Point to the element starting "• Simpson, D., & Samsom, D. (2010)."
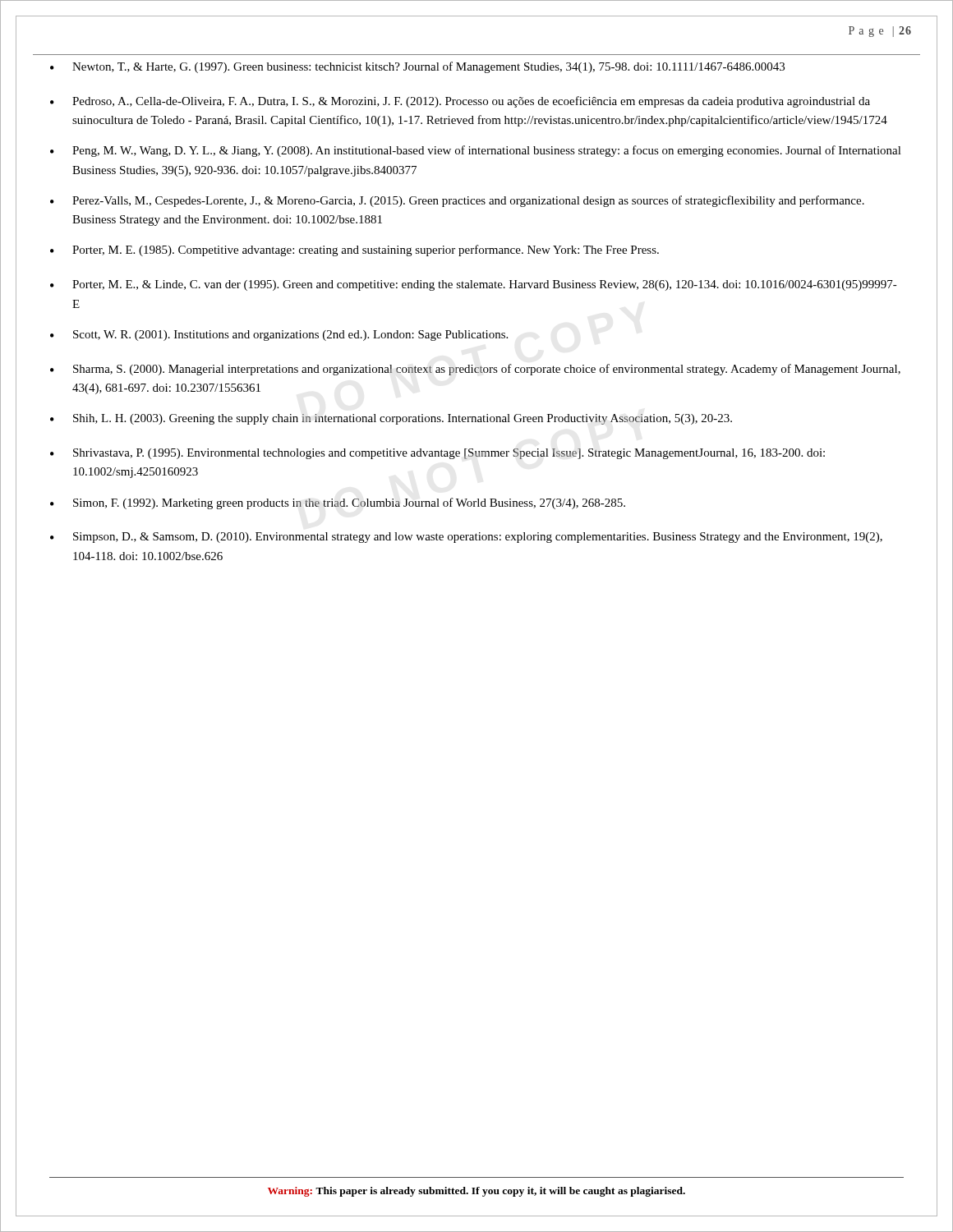The height and width of the screenshot is (1232, 953). click(476, 547)
